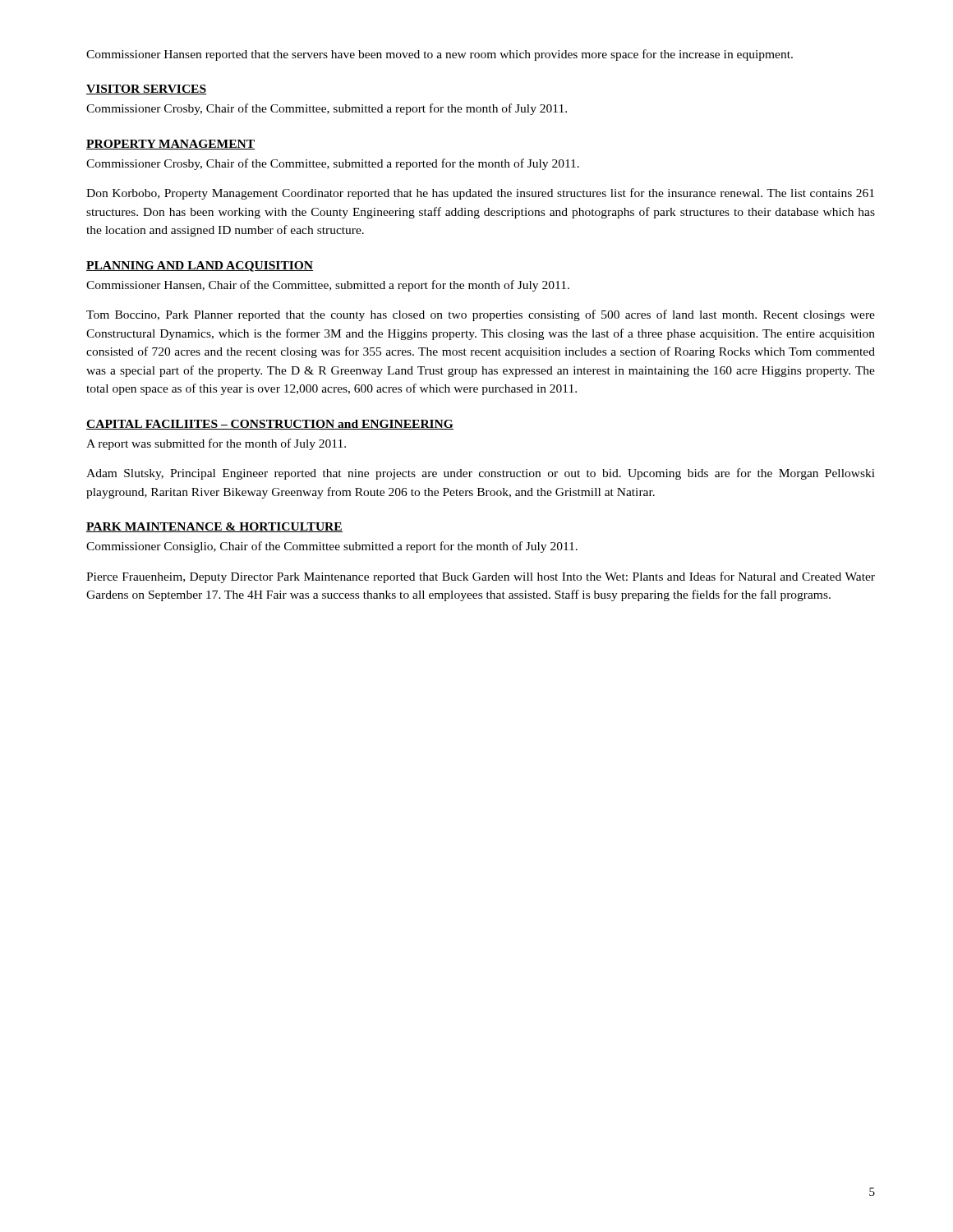Select the text block that reads "Tom Boccino, Park Planner reported that"
Screen dimensions: 1232x953
click(481, 351)
